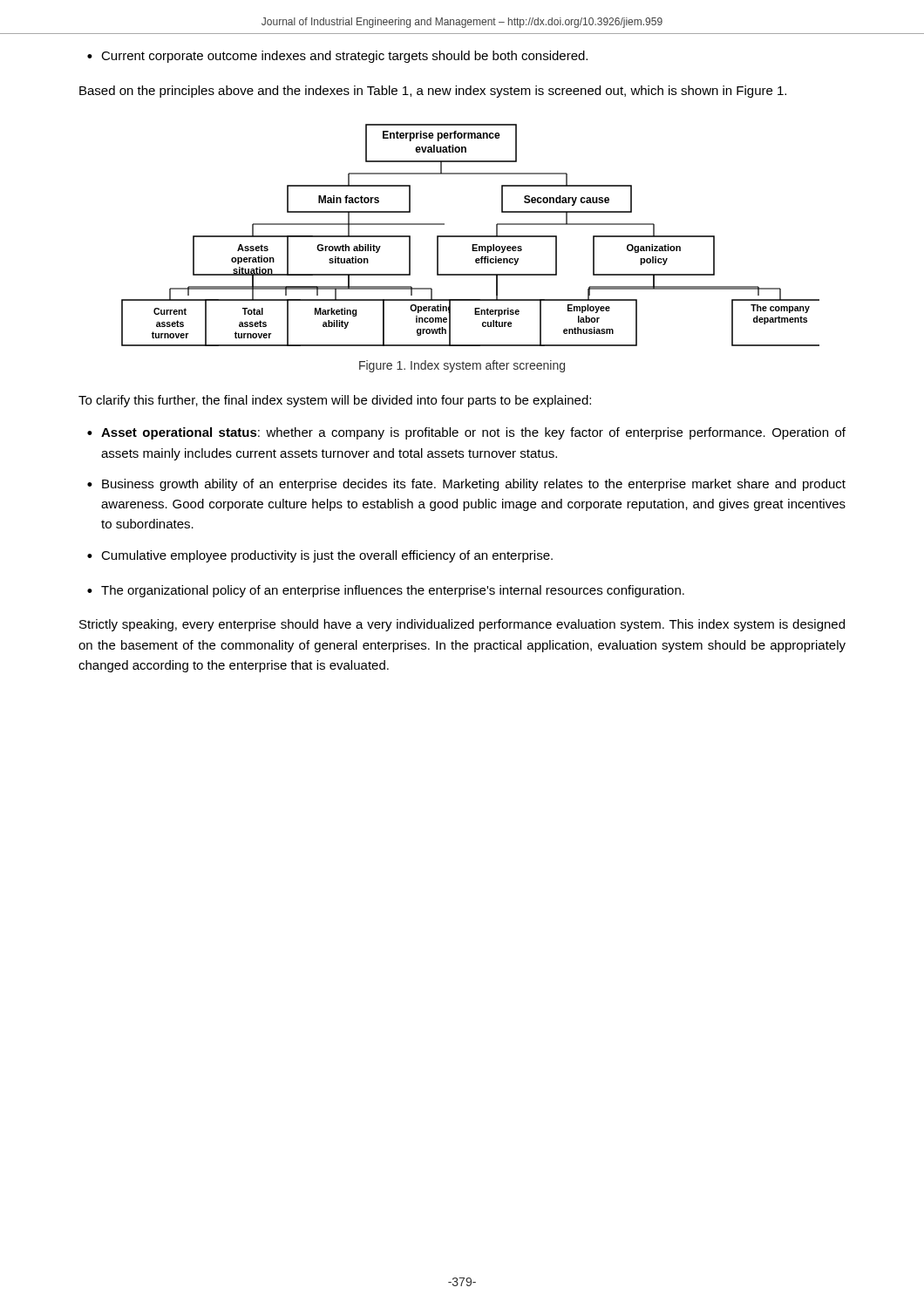This screenshot has width=924, height=1308.
Task: Find the list item containing "• Asset operational status: whether"
Action: 462,443
